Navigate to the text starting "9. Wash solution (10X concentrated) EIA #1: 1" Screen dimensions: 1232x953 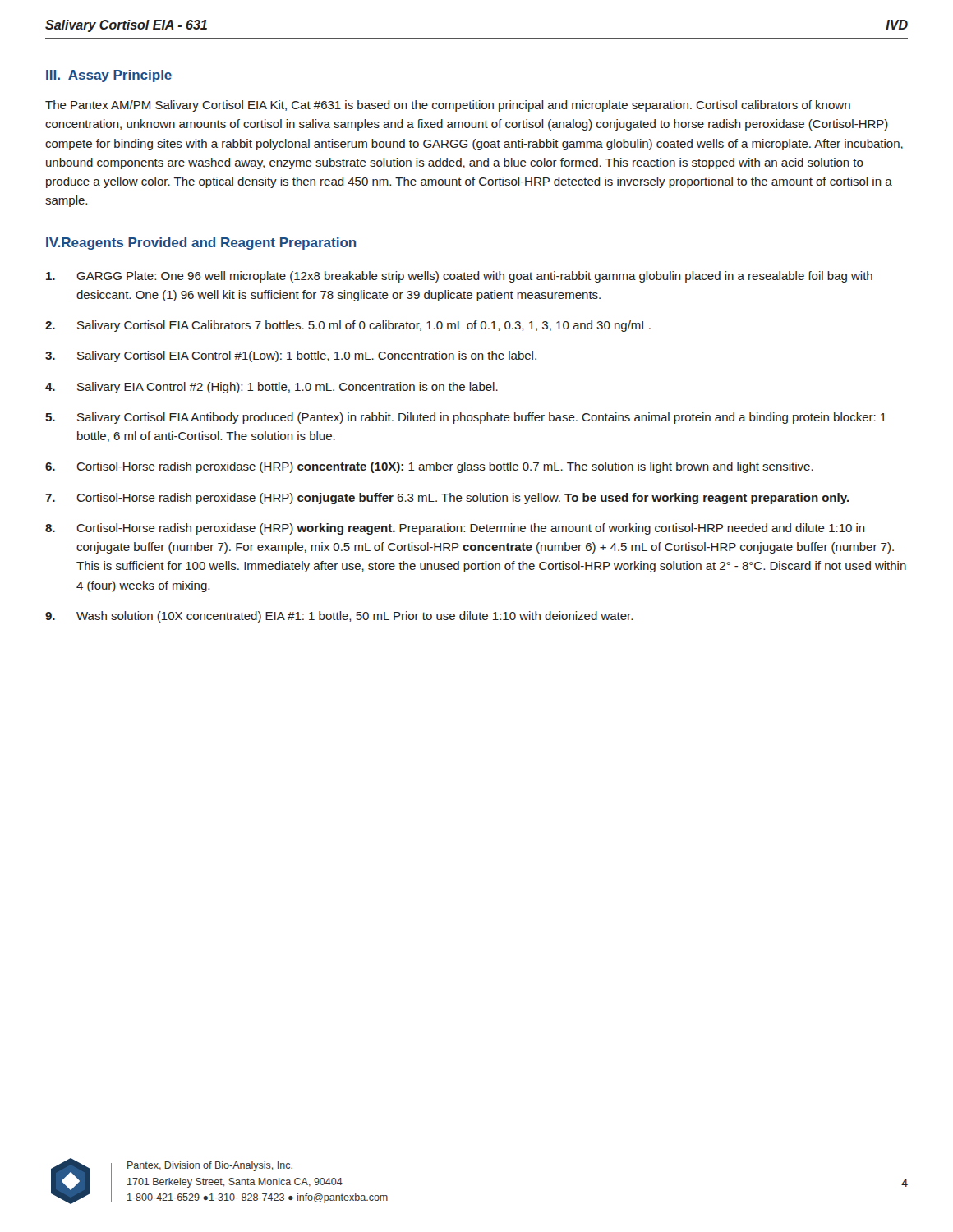coord(476,615)
